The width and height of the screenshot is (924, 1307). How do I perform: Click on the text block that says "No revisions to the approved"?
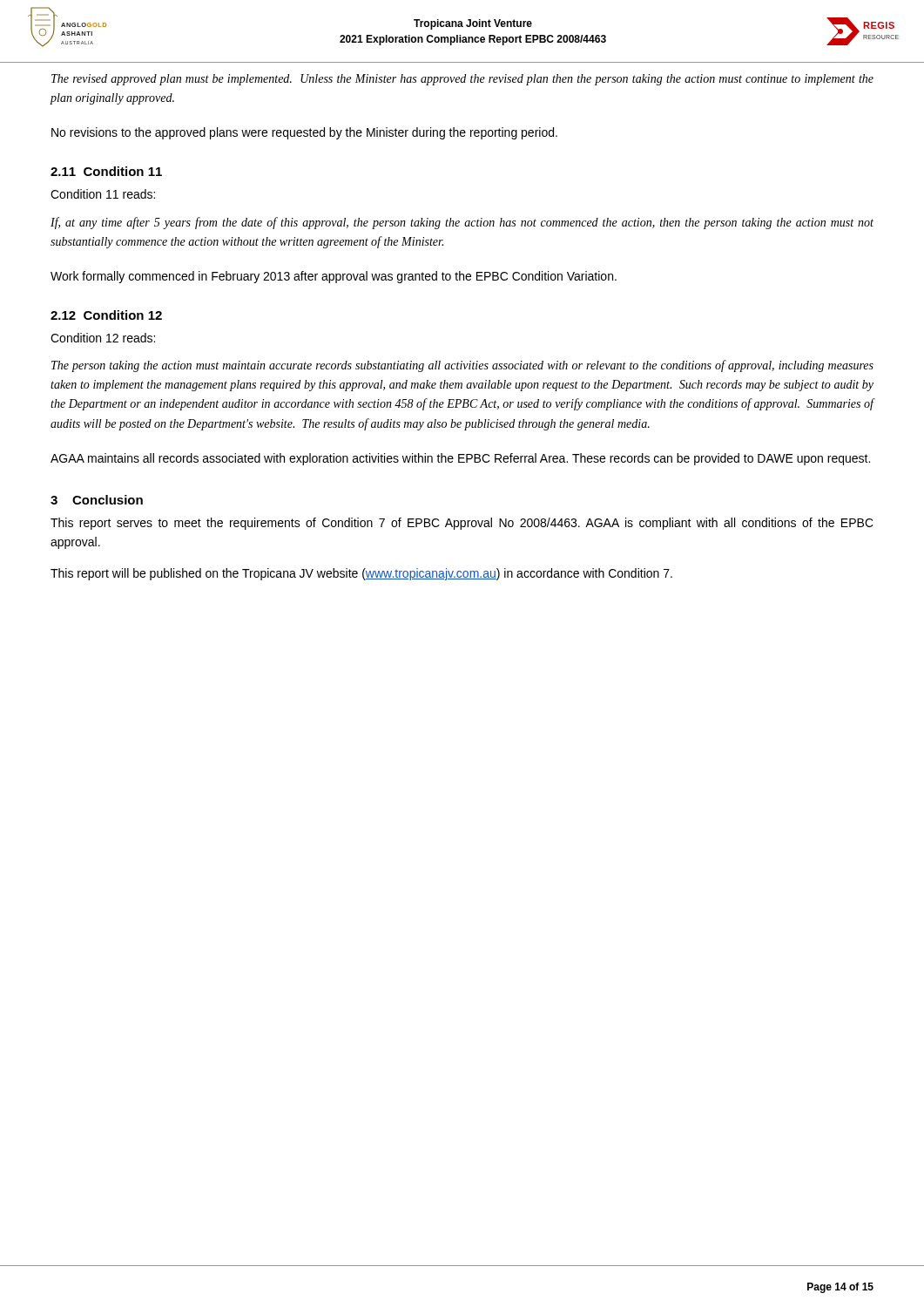coord(304,133)
